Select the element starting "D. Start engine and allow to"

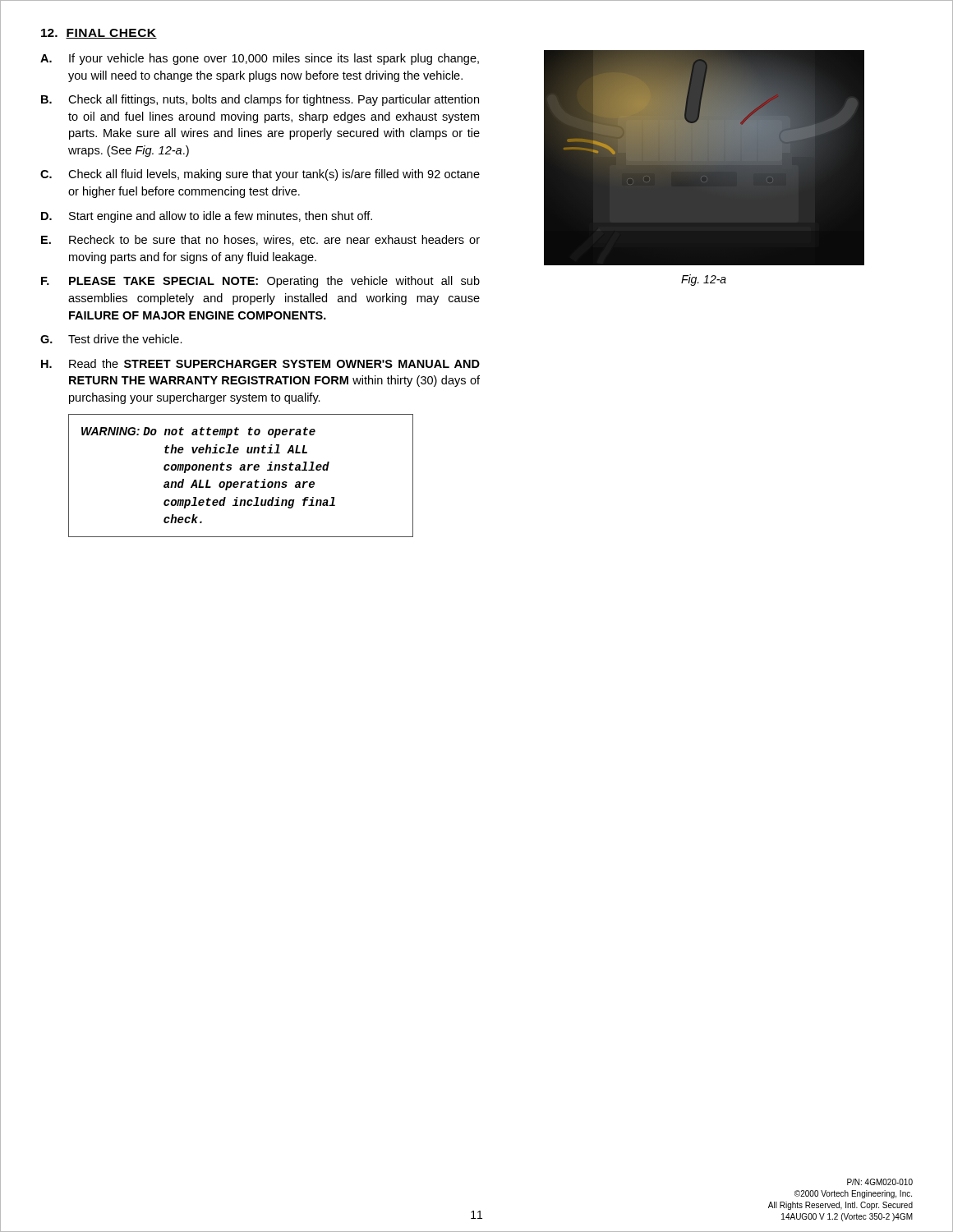pos(260,216)
